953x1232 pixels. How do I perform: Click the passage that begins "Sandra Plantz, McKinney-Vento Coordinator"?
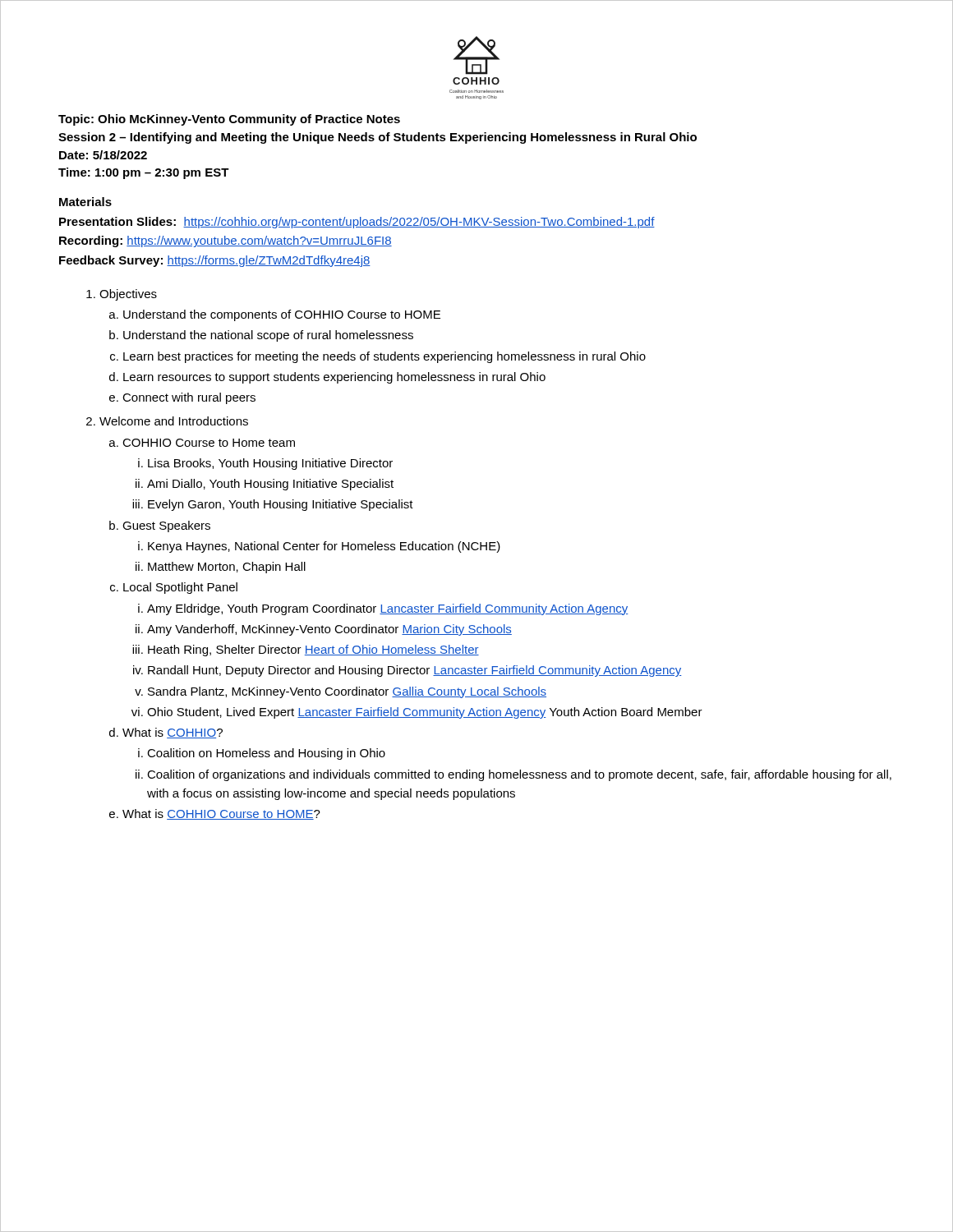(347, 691)
